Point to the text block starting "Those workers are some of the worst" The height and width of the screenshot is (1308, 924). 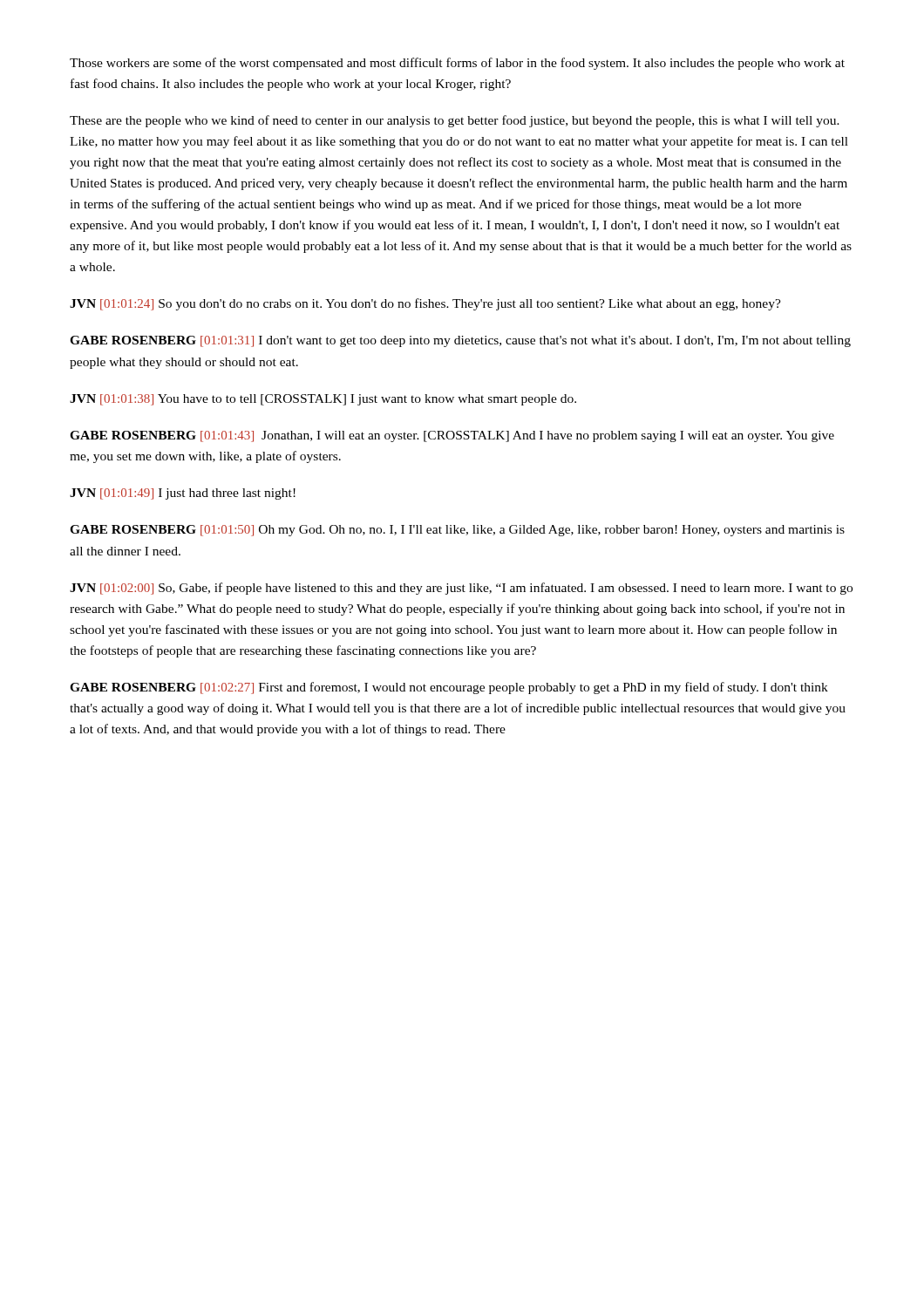click(x=457, y=73)
